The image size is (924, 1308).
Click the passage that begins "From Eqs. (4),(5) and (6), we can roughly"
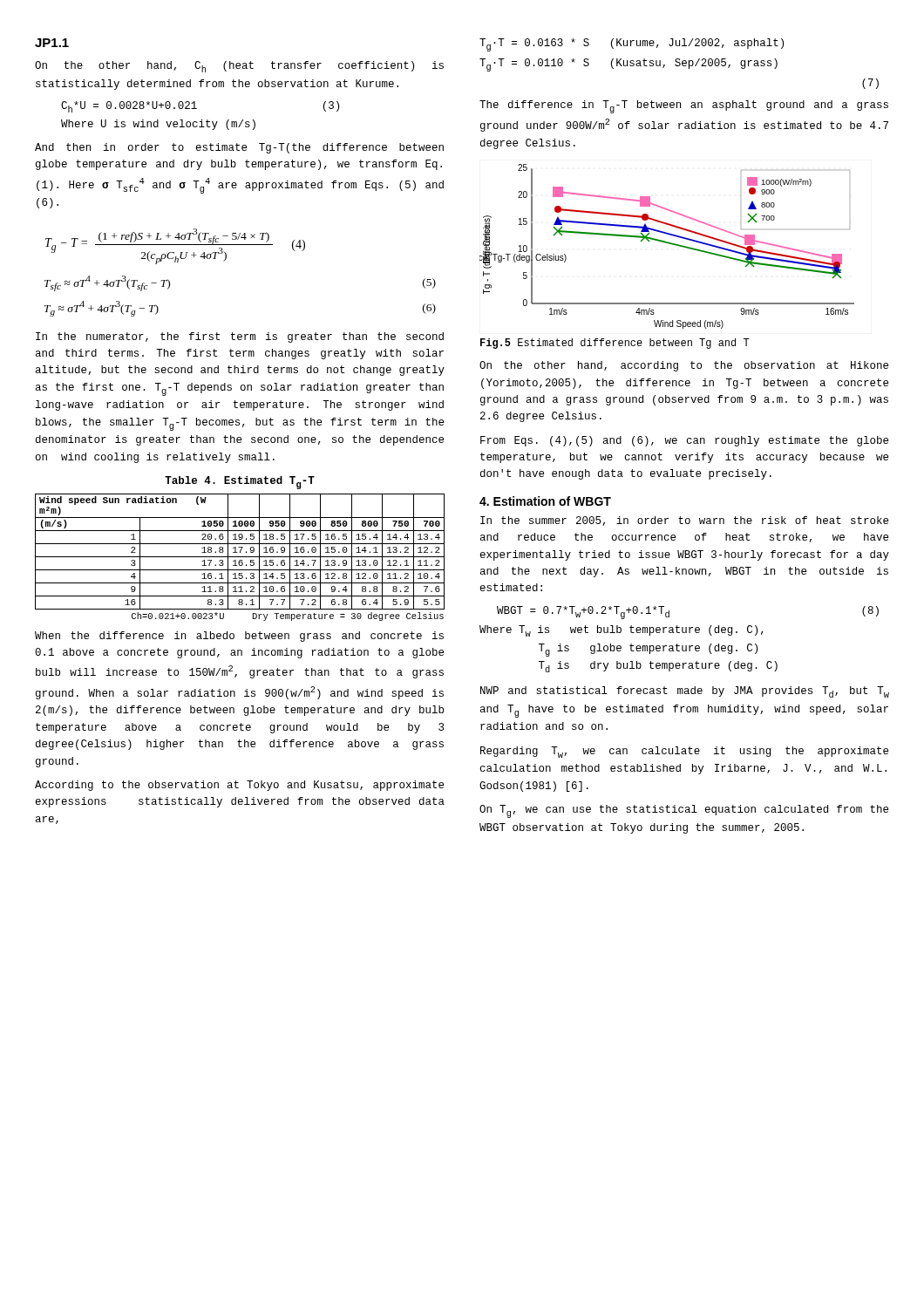pyautogui.click(x=684, y=458)
